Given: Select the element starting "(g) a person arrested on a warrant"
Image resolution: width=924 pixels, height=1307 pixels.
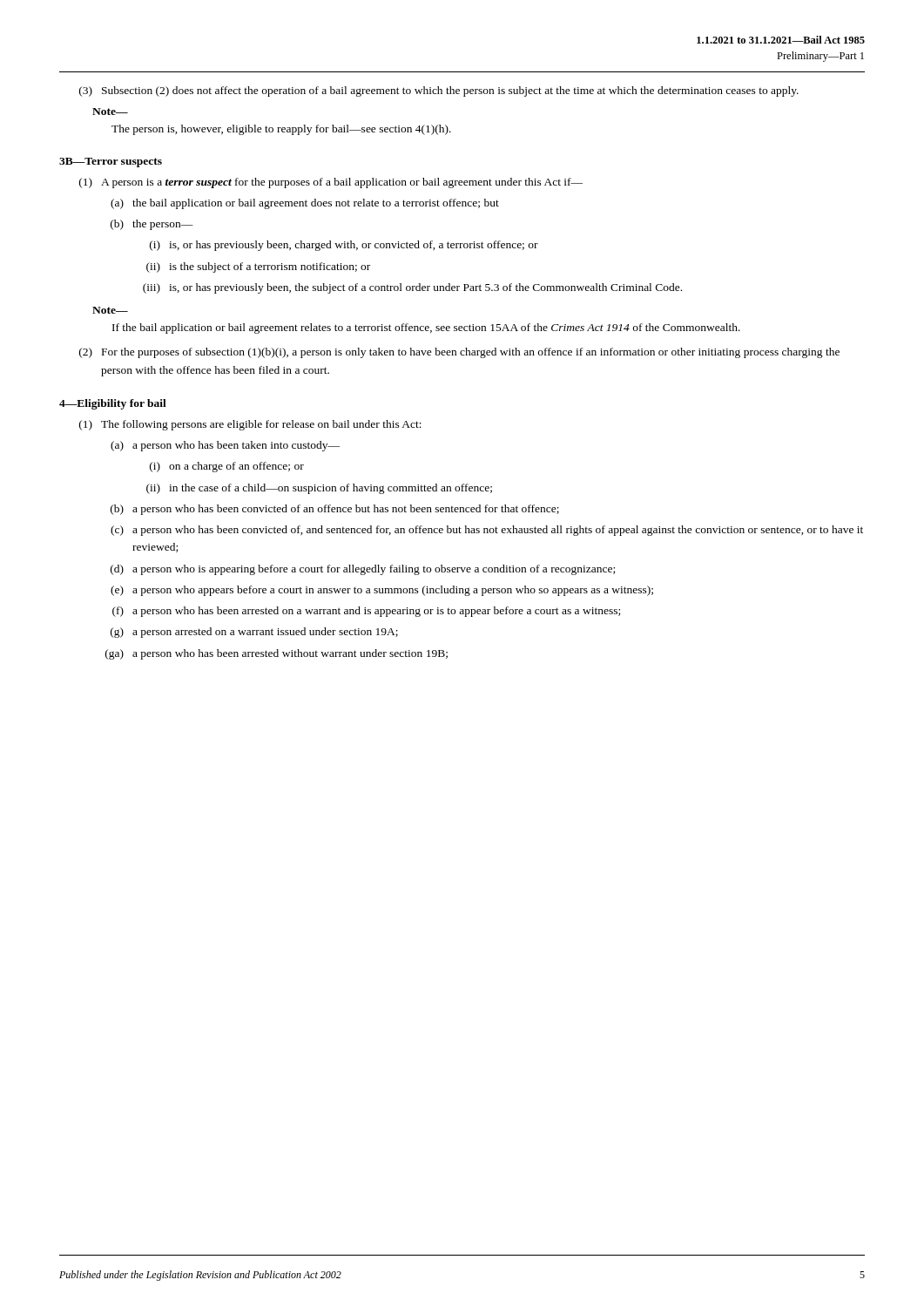Looking at the screenshot, I should [254, 633].
